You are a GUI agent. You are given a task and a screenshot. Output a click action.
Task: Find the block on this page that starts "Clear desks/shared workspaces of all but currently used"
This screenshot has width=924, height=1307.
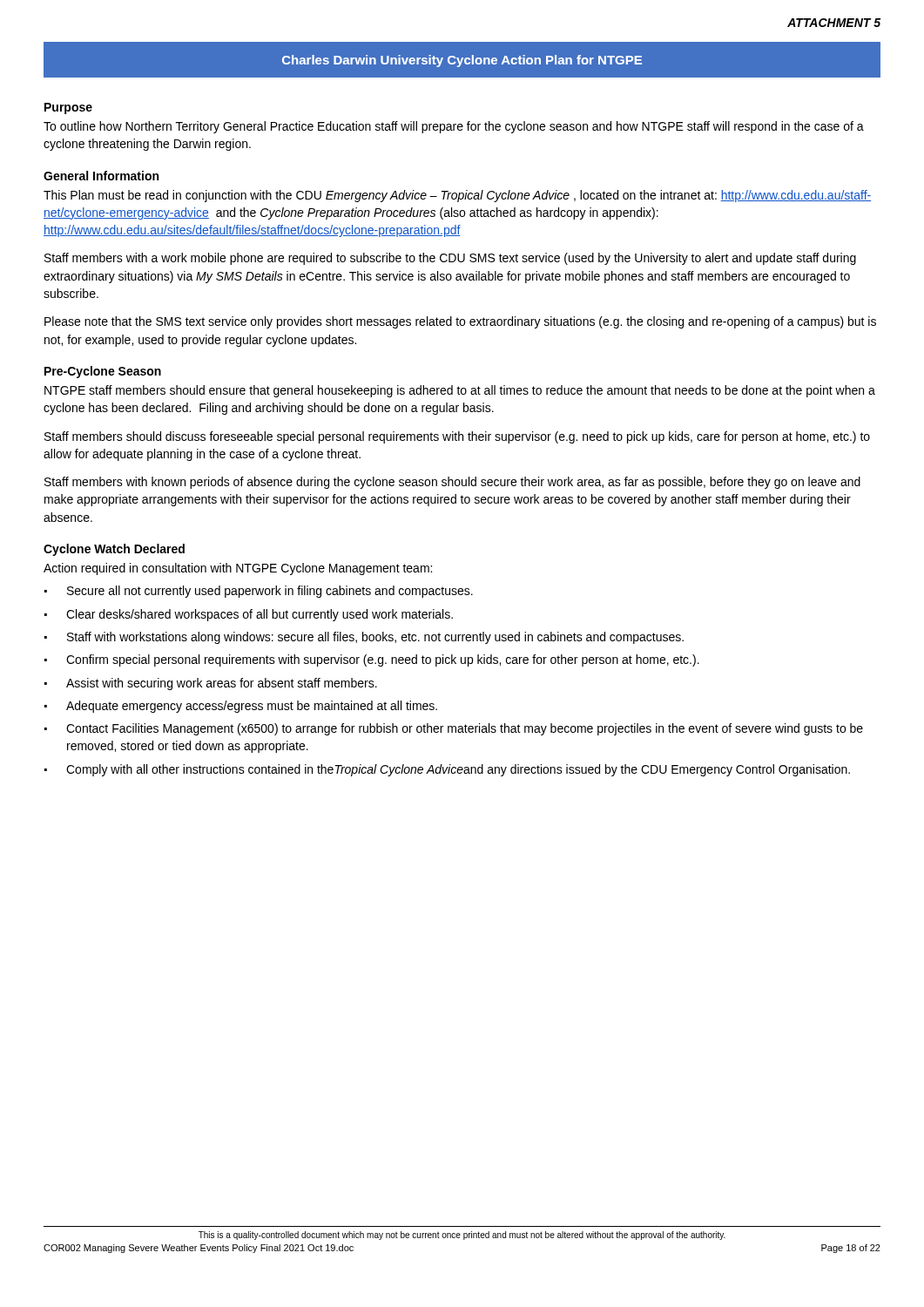(260, 614)
